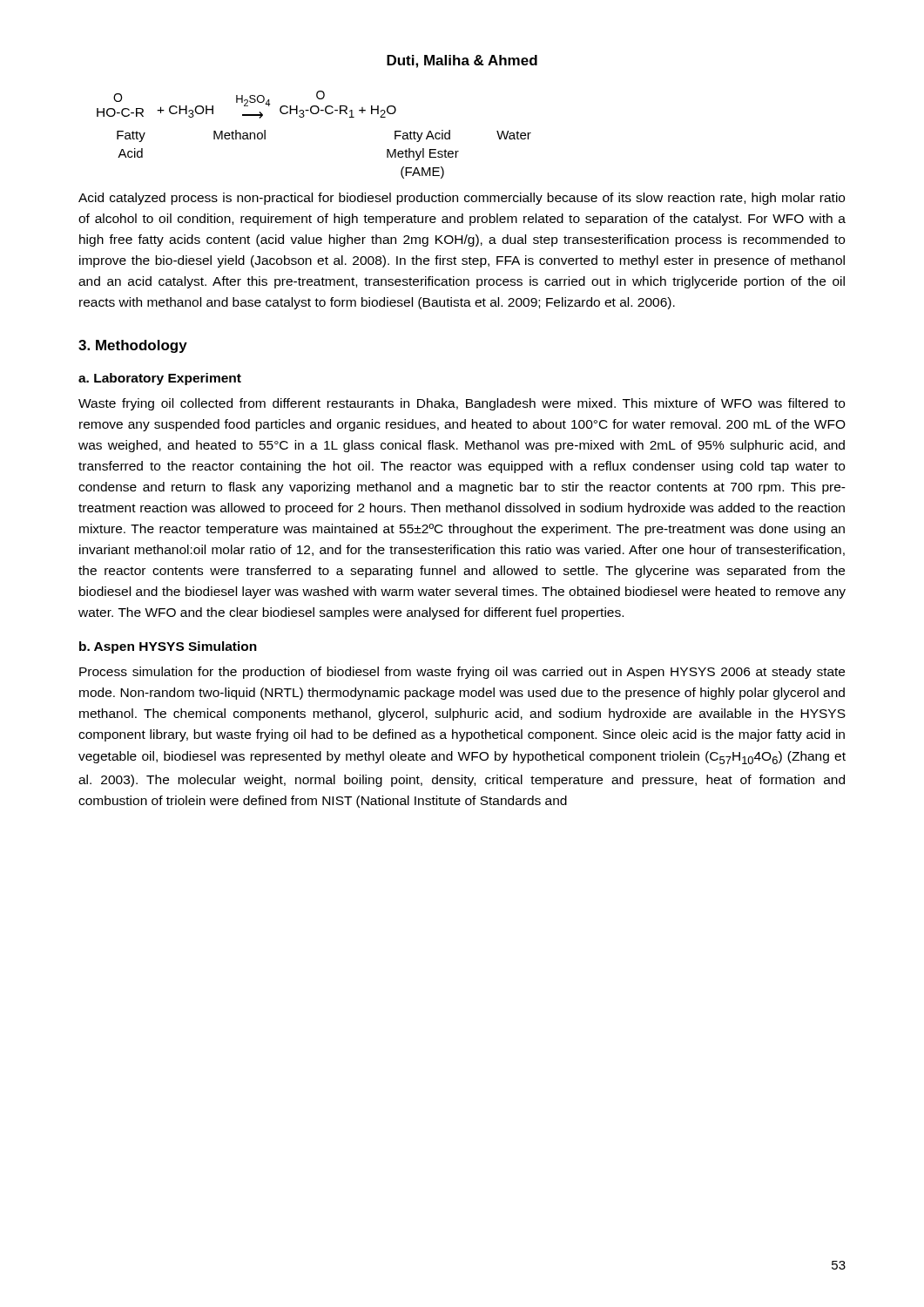Select the text block starting "b. Aspen HYSYS"

coord(168,647)
